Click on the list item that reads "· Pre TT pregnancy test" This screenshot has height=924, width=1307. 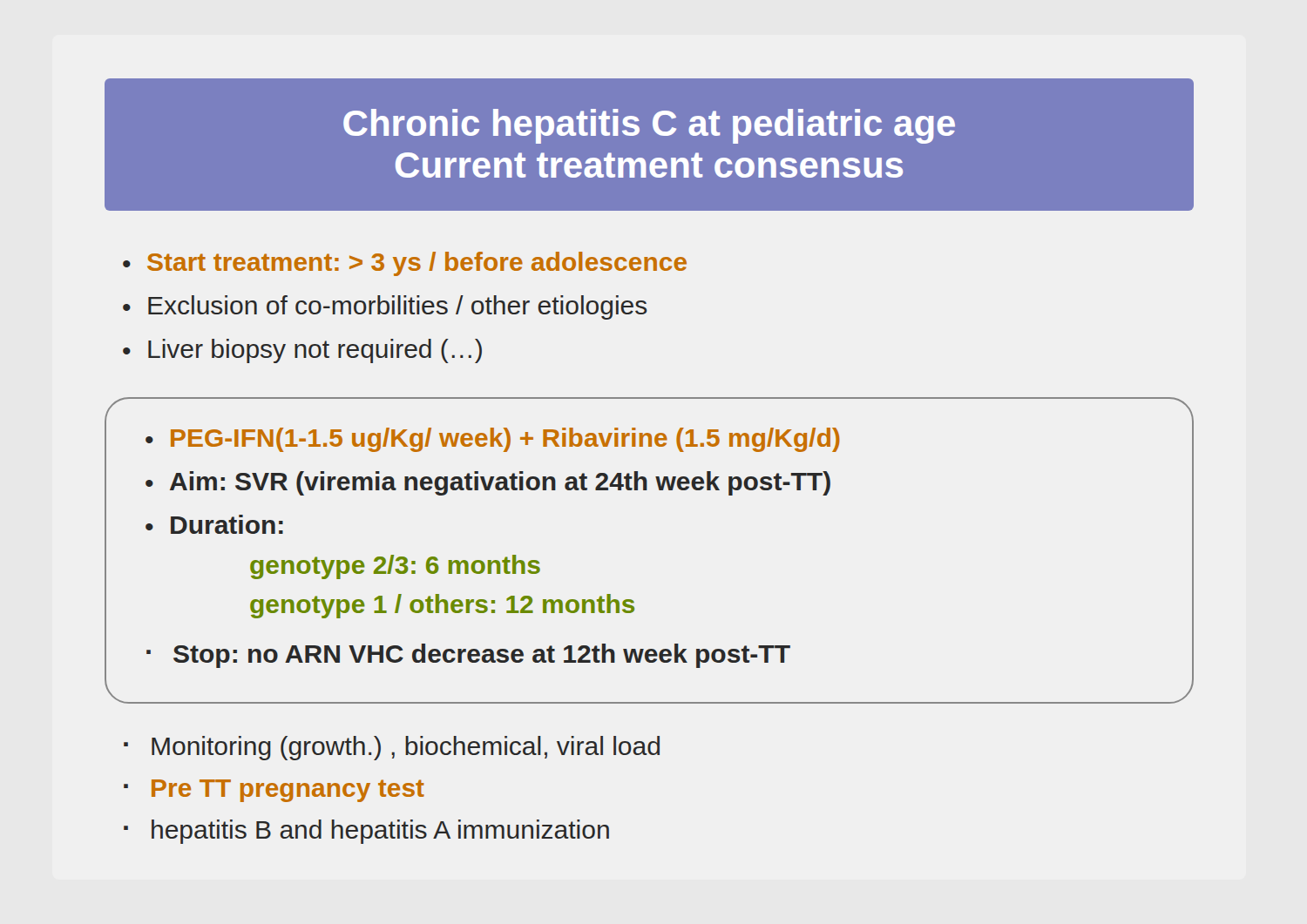click(273, 788)
